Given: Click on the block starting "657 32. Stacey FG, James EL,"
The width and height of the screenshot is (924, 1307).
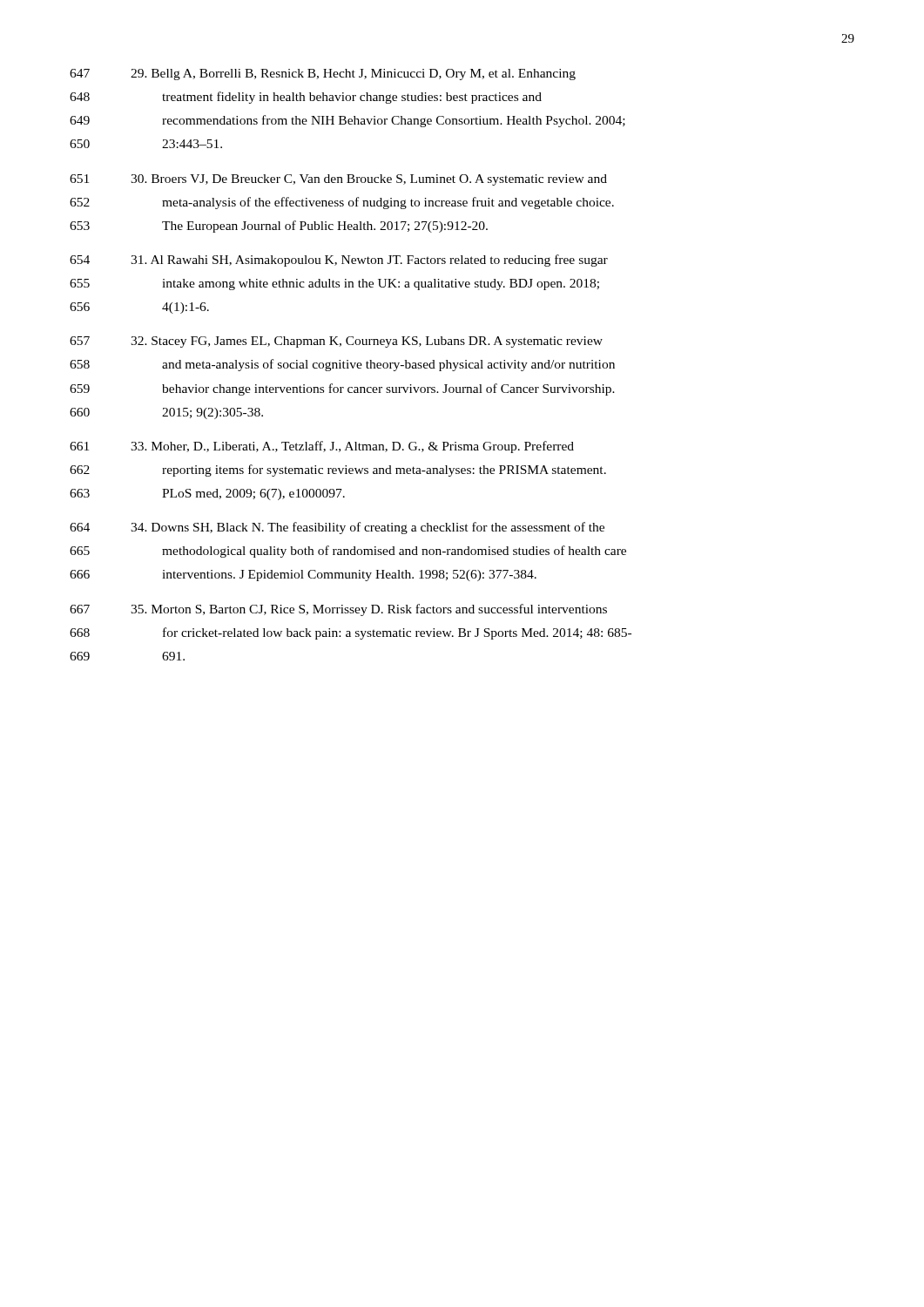Looking at the screenshot, I should pos(462,341).
